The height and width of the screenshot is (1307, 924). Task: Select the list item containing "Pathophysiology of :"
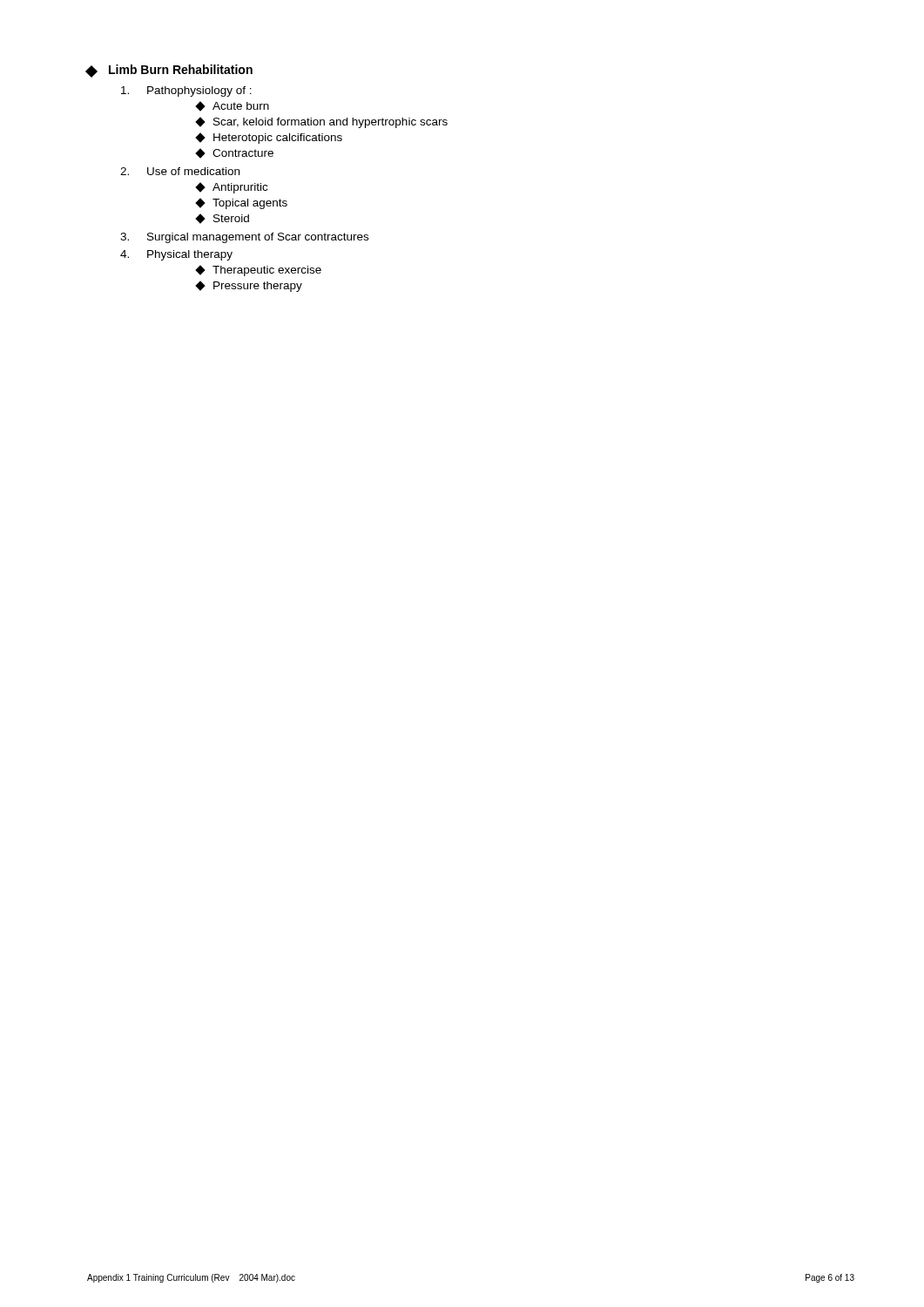coord(199,90)
